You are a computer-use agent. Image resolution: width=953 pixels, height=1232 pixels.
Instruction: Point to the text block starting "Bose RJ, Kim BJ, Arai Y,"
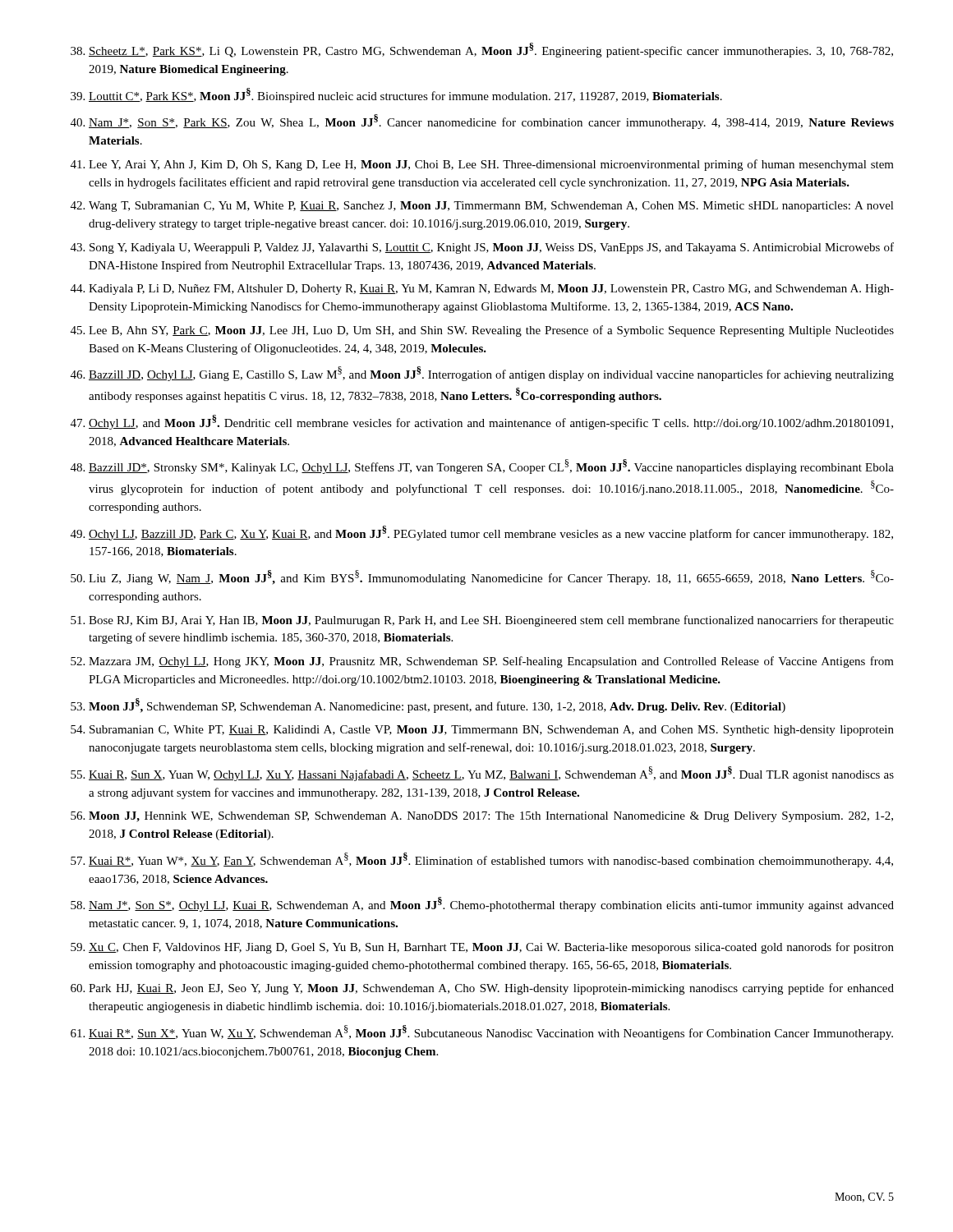click(491, 629)
